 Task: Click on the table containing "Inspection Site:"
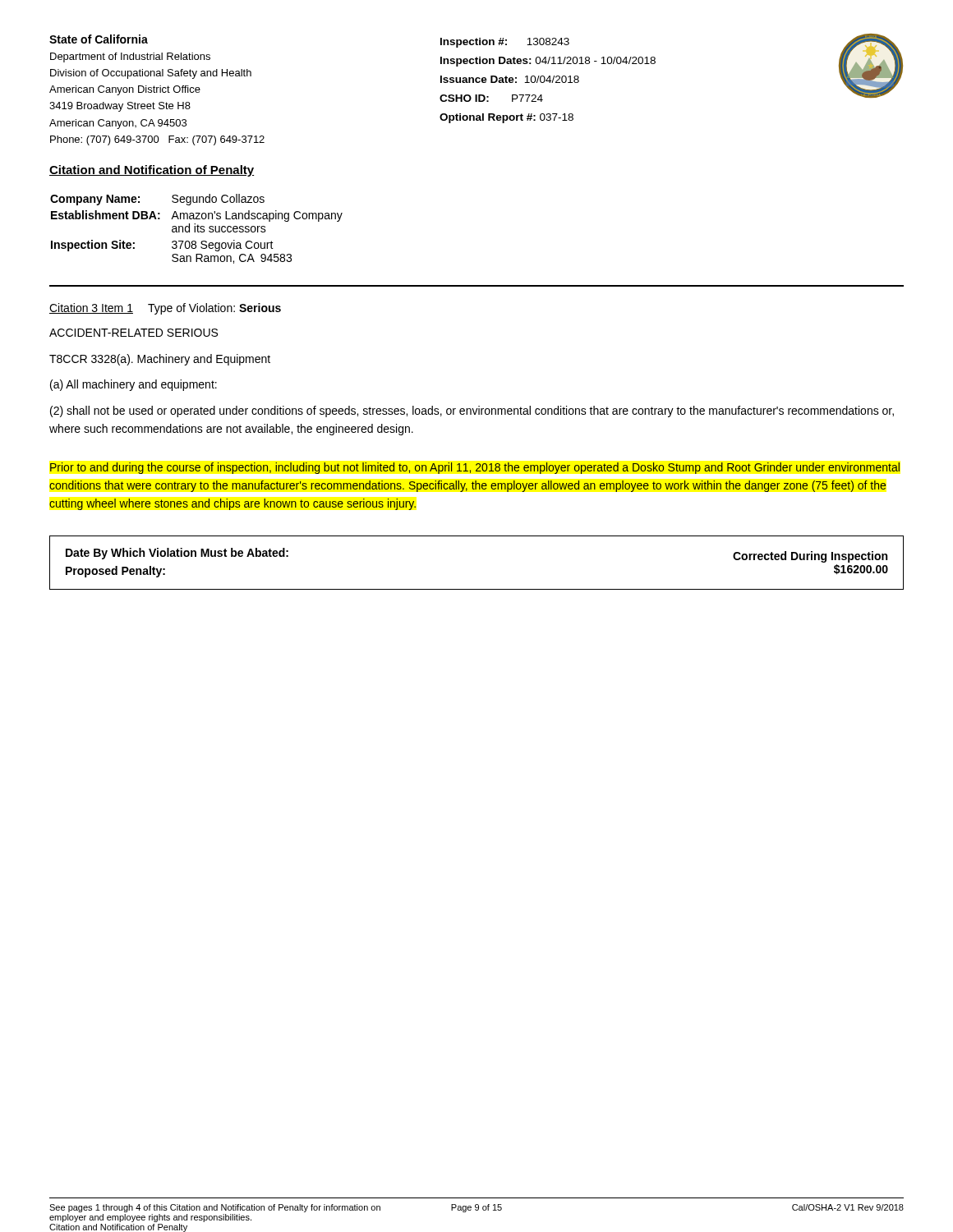click(x=476, y=229)
